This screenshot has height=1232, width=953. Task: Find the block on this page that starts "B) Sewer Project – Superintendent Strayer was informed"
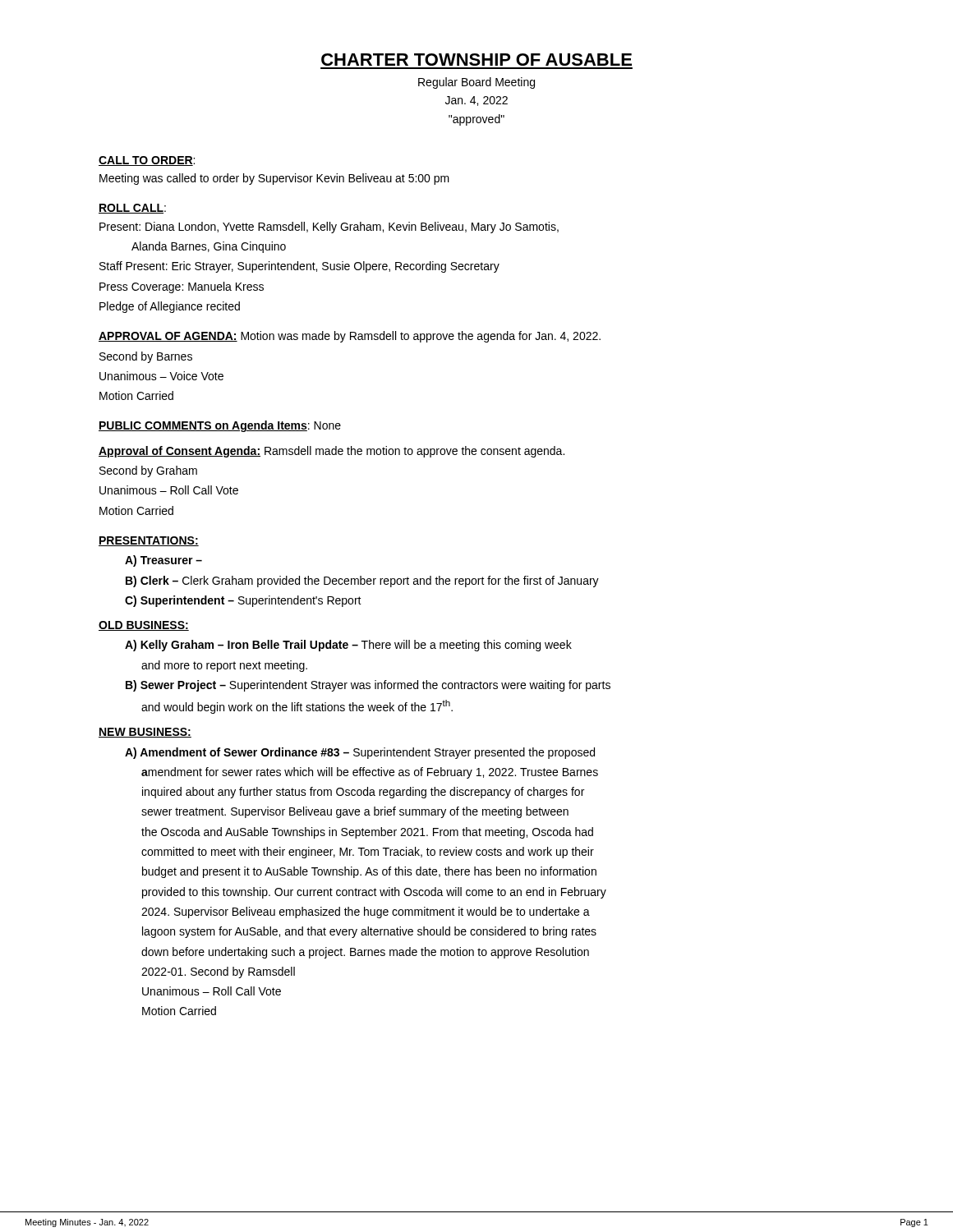click(x=490, y=696)
